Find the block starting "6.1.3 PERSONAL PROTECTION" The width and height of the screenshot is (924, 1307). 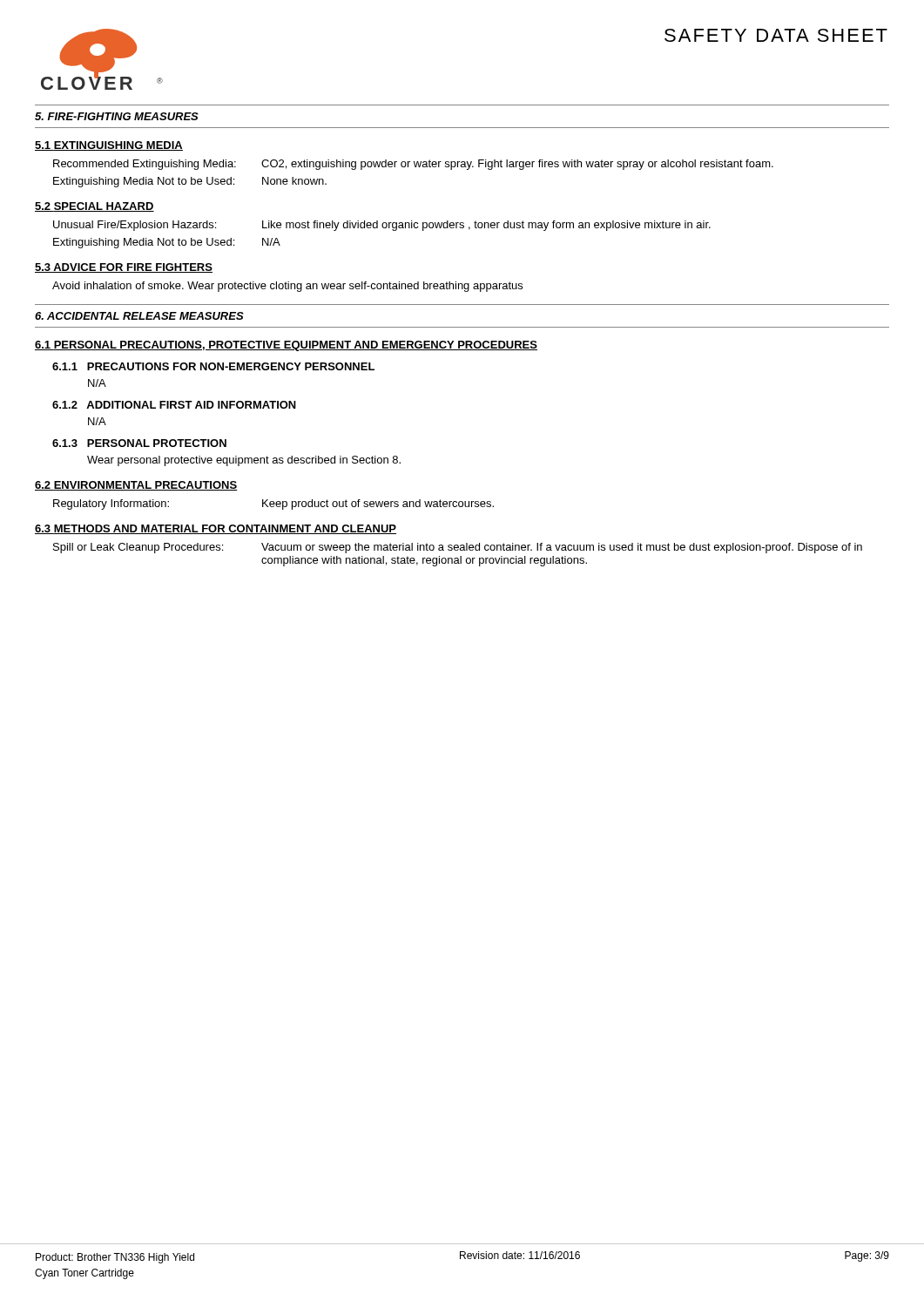click(x=140, y=443)
